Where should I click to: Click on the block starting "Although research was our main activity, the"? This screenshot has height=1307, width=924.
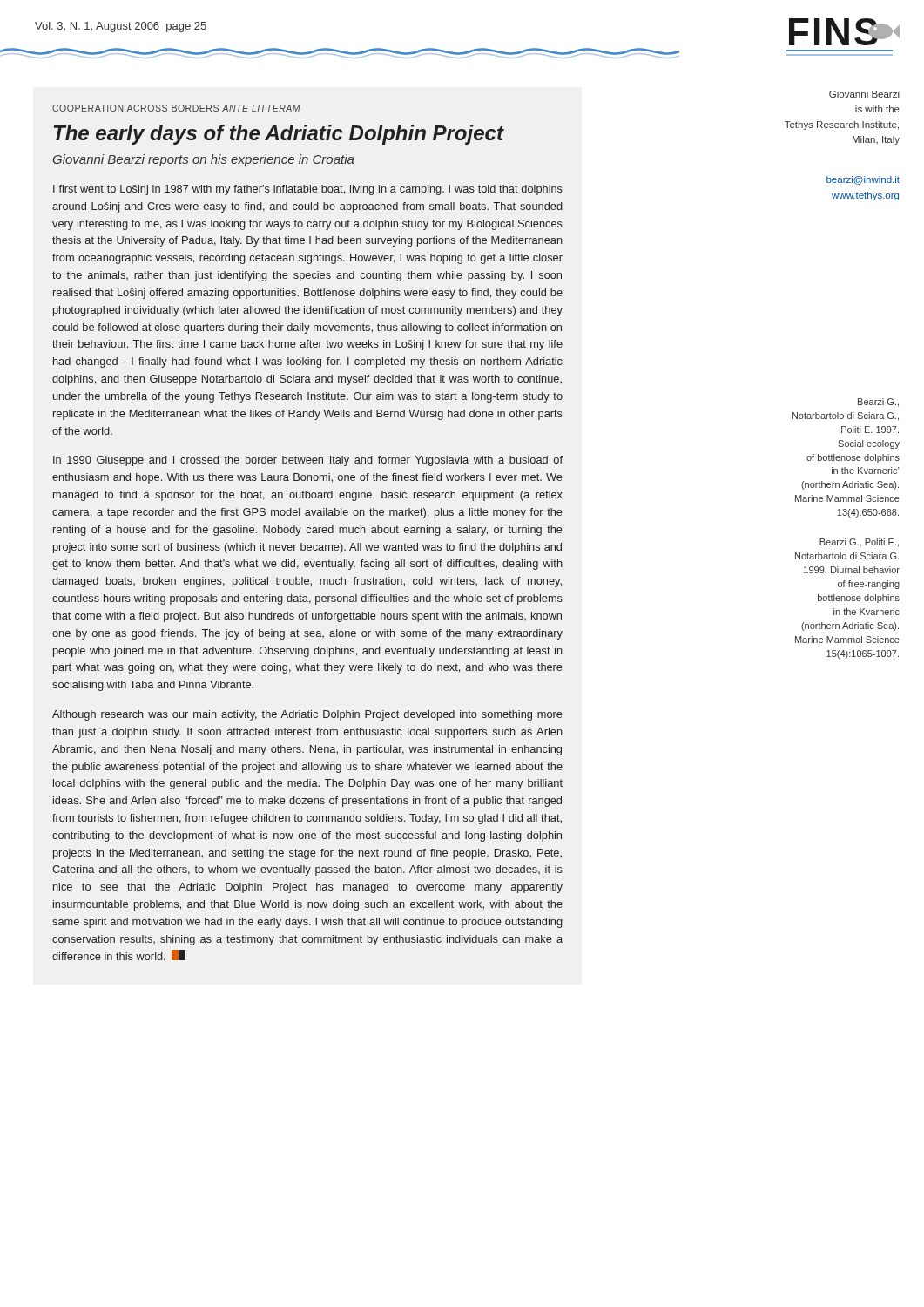tap(307, 837)
